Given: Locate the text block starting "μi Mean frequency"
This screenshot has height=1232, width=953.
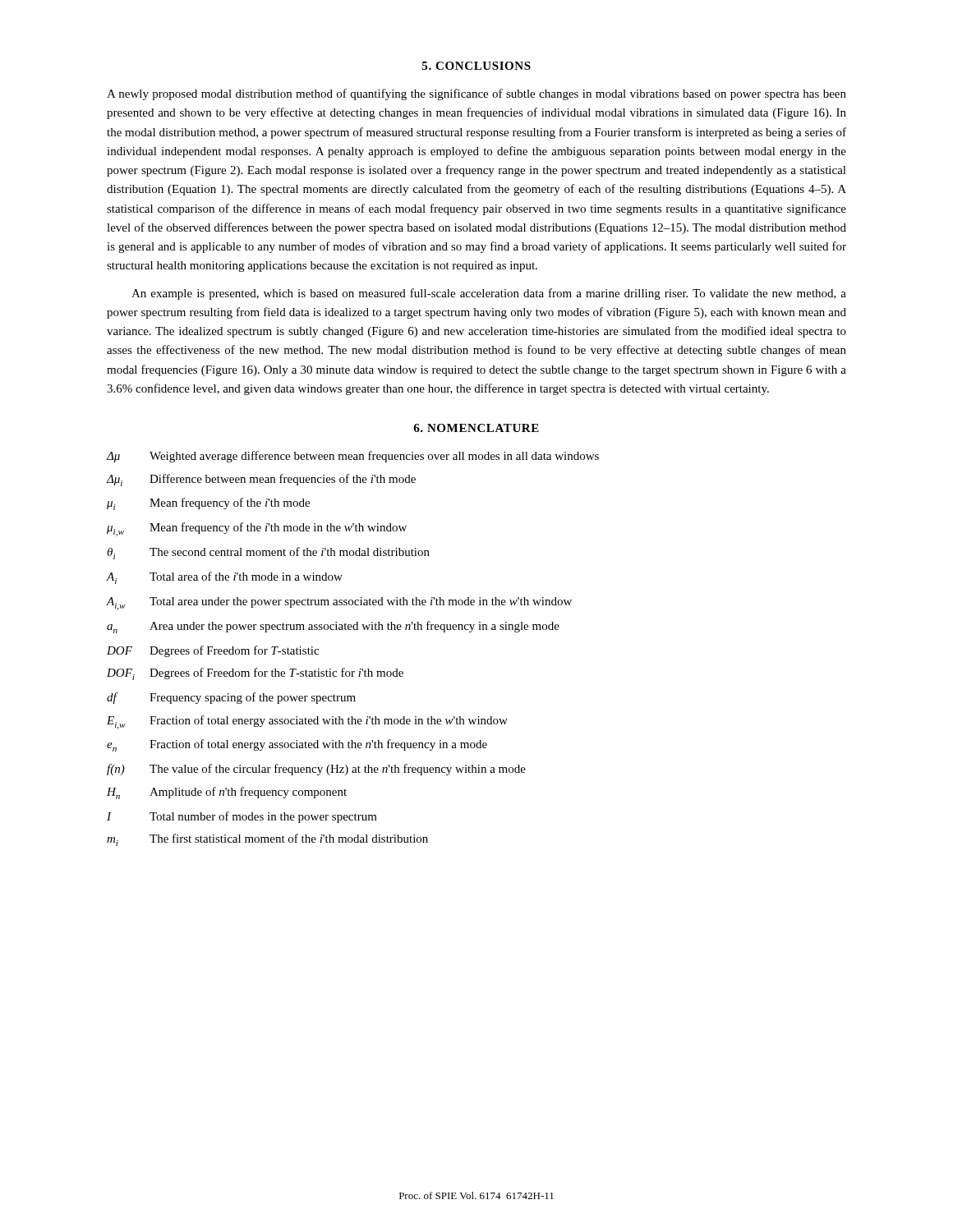Looking at the screenshot, I should [208, 504].
